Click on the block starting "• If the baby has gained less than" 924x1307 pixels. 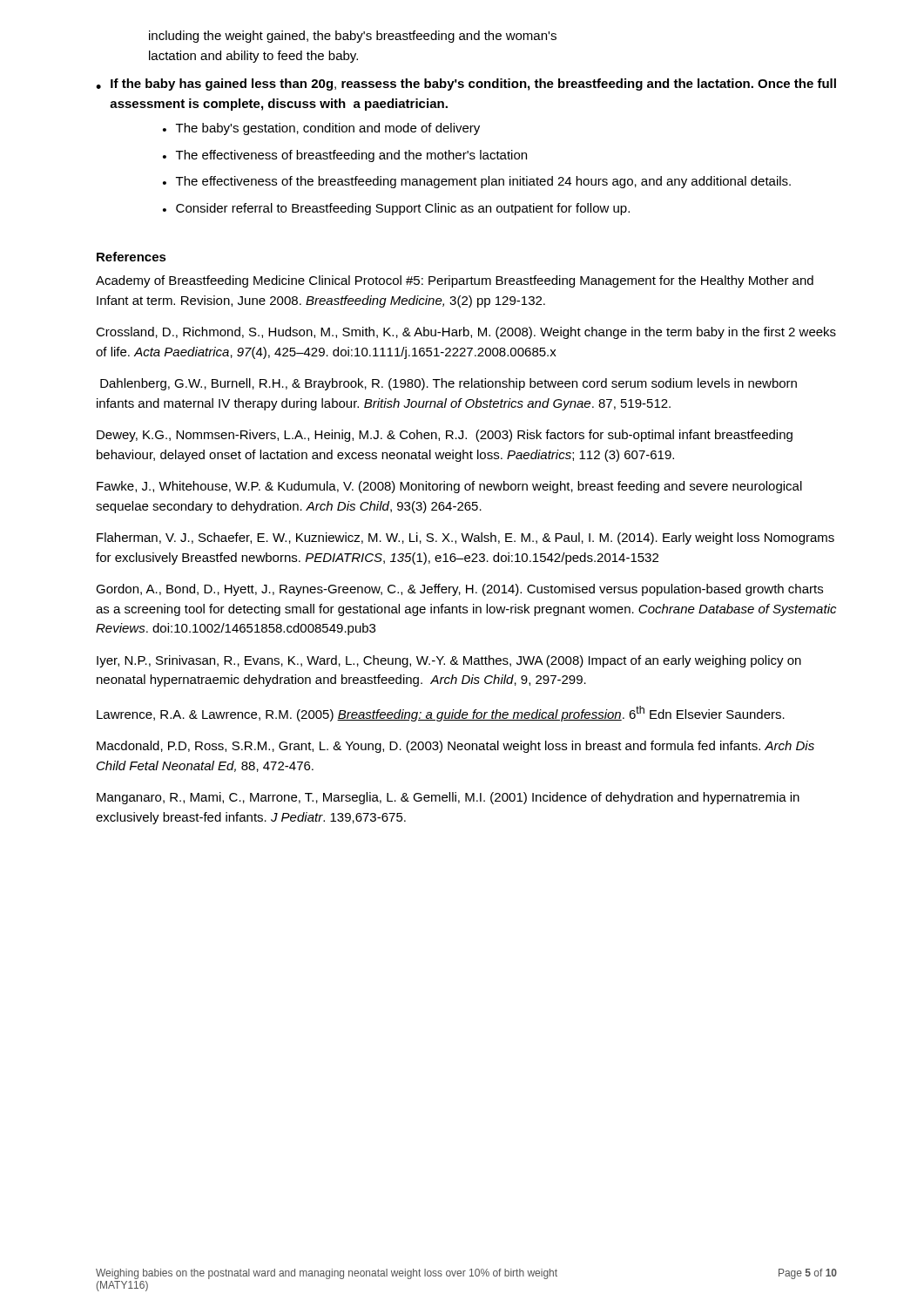[x=466, y=149]
